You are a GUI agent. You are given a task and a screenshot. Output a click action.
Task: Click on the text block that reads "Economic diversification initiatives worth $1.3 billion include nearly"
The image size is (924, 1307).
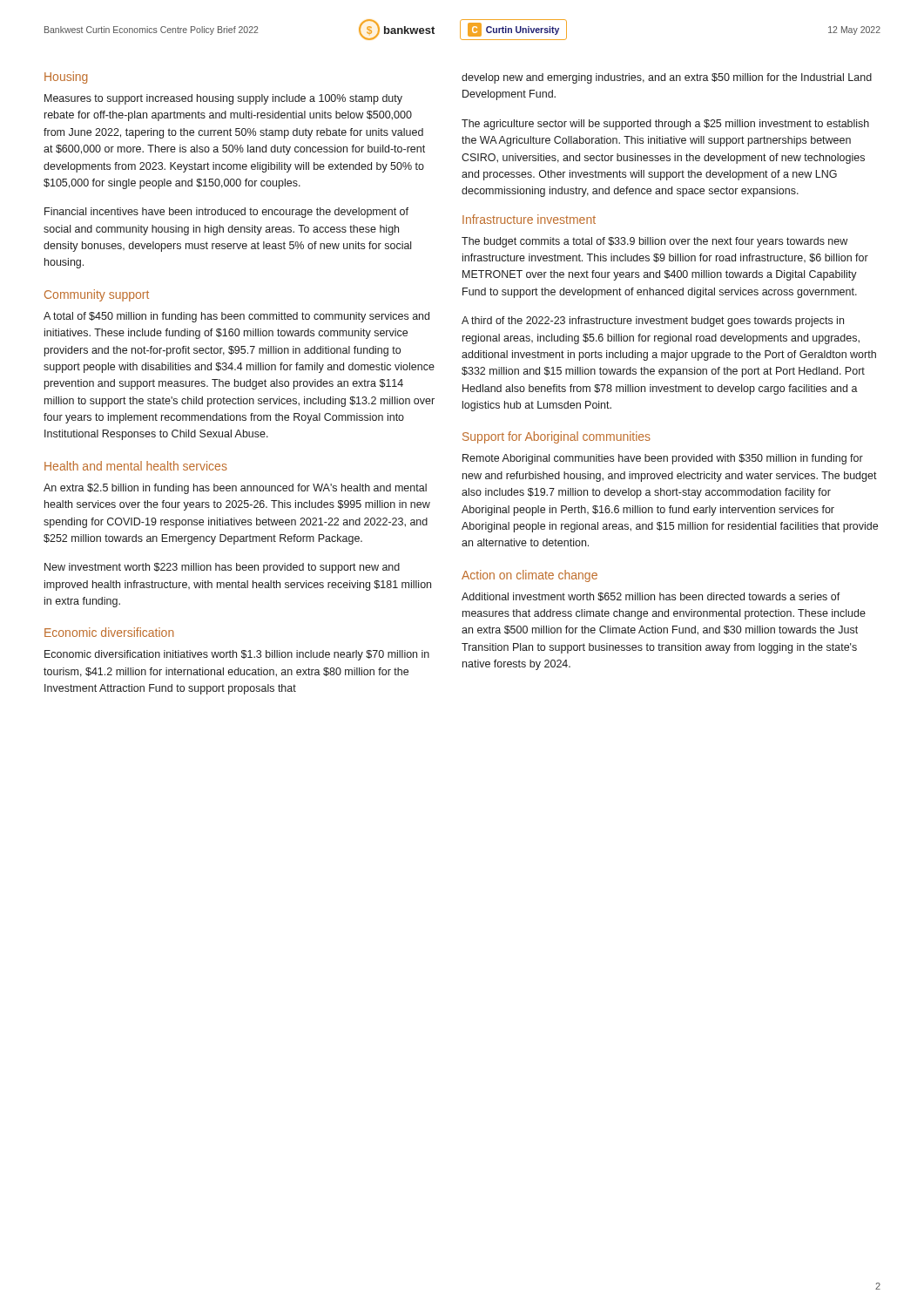(237, 672)
